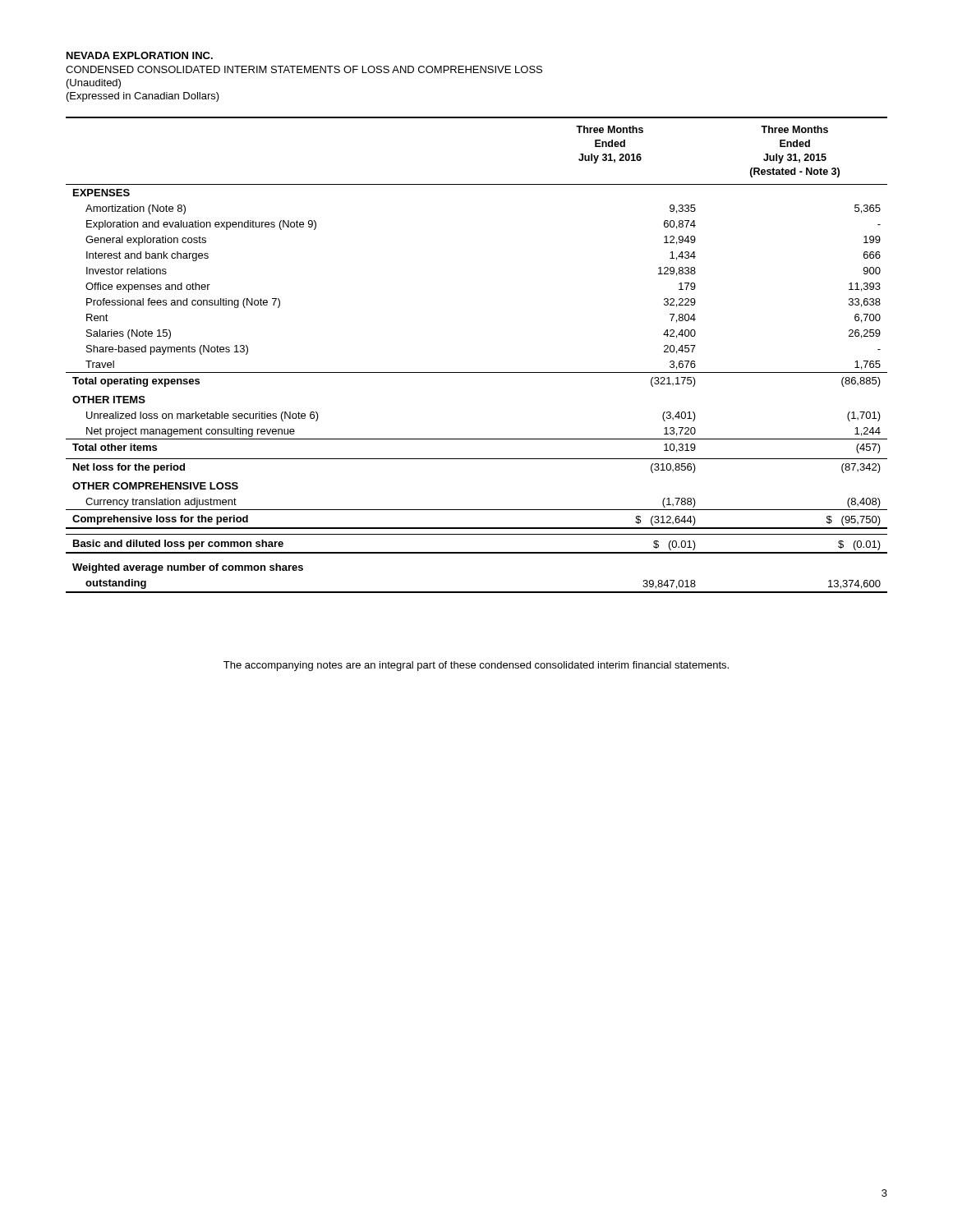Locate the table with the text "OTHER COMPREHENSIVE LOSS"
This screenshot has height=1232, width=953.
pyautogui.click(x=476, y=355)
